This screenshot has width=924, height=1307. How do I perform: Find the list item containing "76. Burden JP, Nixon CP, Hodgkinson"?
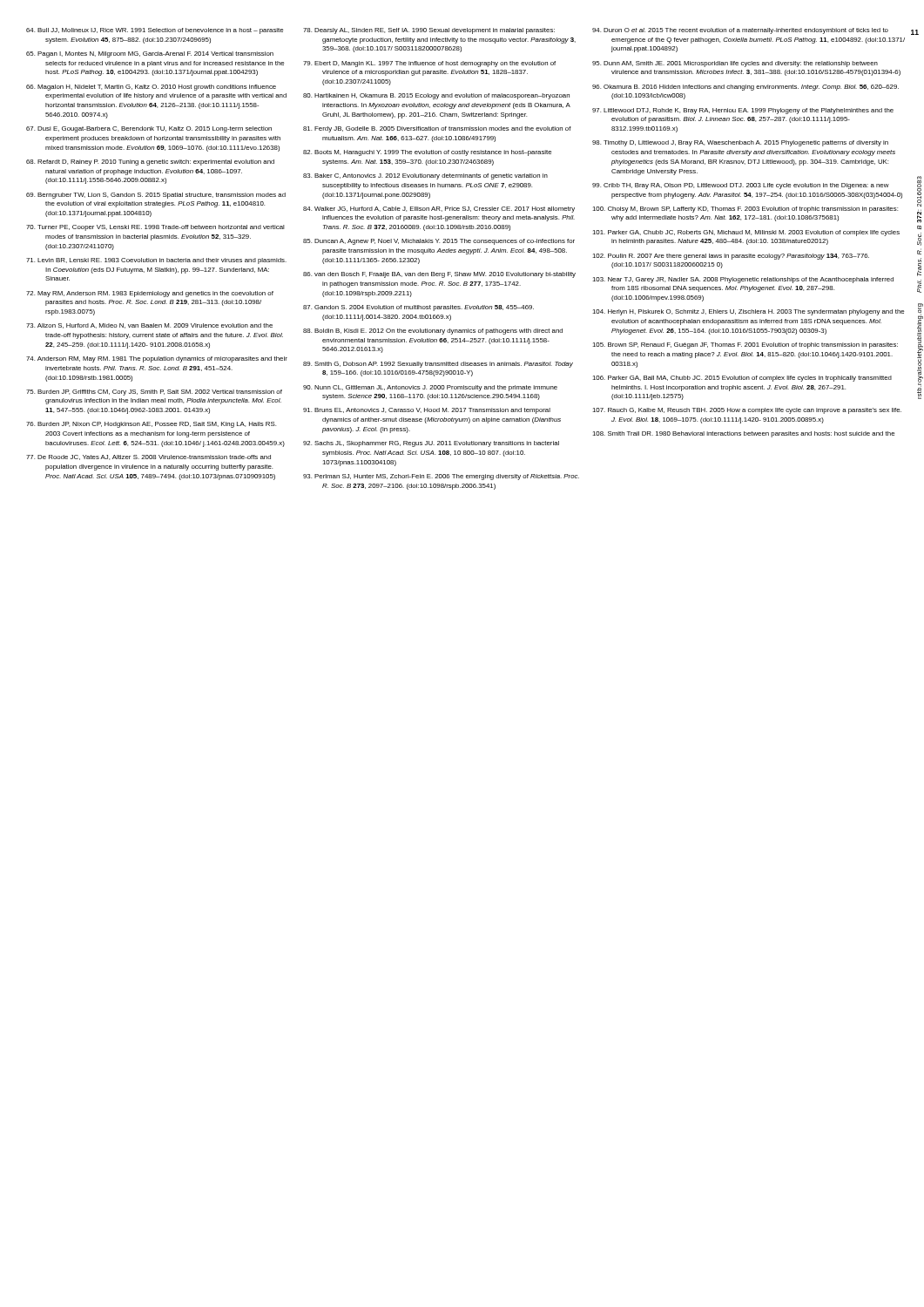tap(155, 434)
